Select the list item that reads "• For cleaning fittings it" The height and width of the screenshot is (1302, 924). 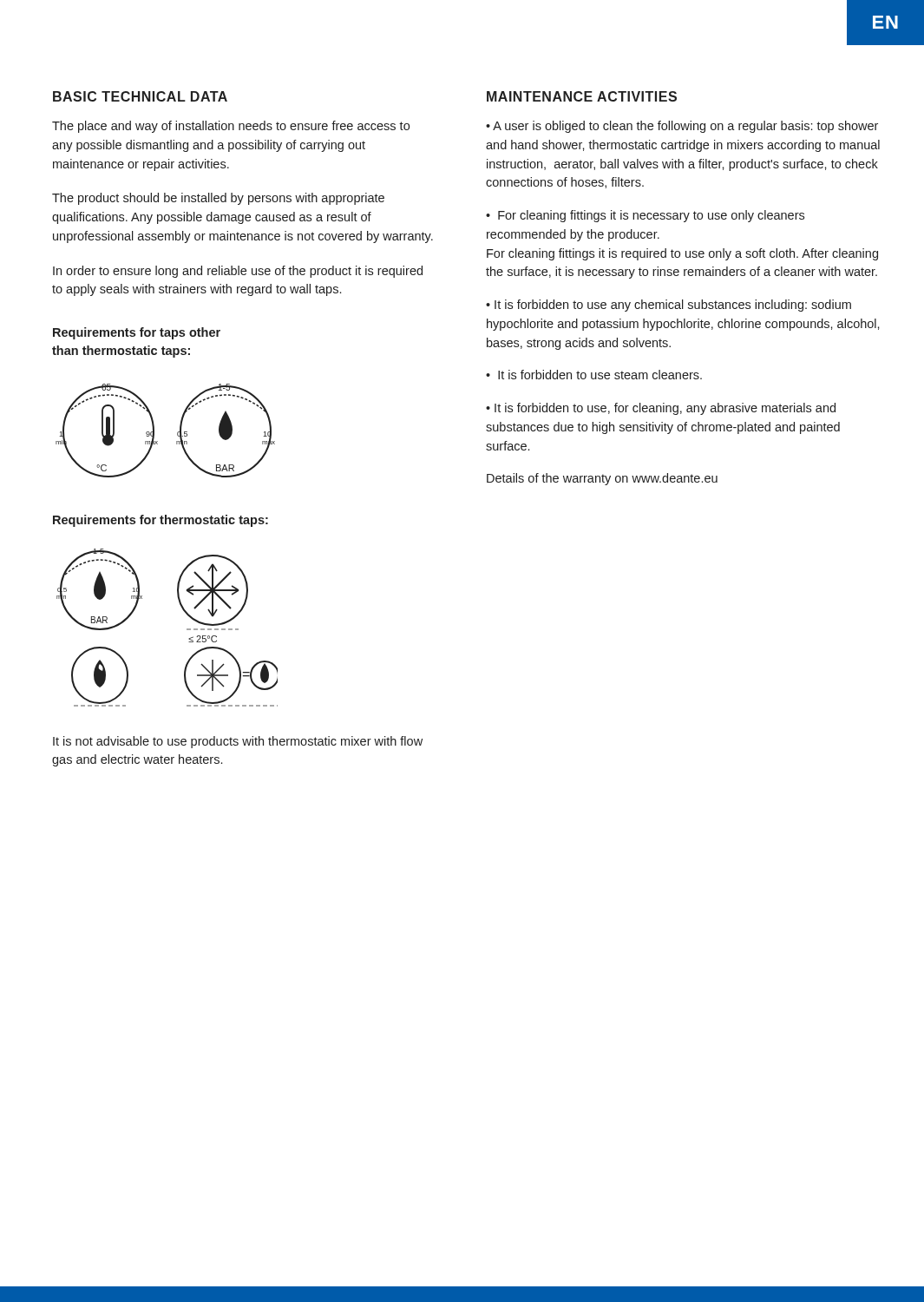point(682,244)
